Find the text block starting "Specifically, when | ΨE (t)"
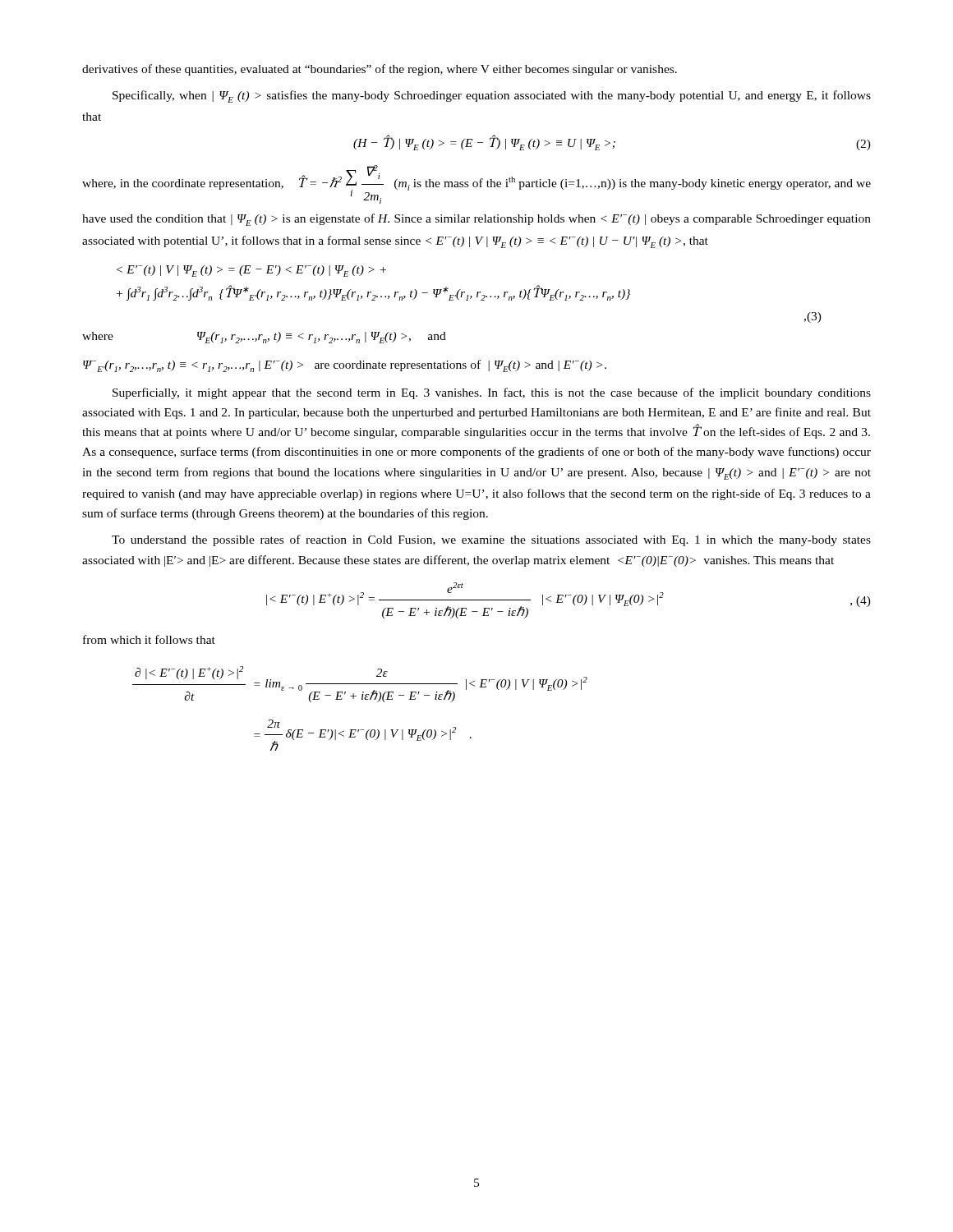Viewport: 953px width, 1232px height. coord(476,106)
